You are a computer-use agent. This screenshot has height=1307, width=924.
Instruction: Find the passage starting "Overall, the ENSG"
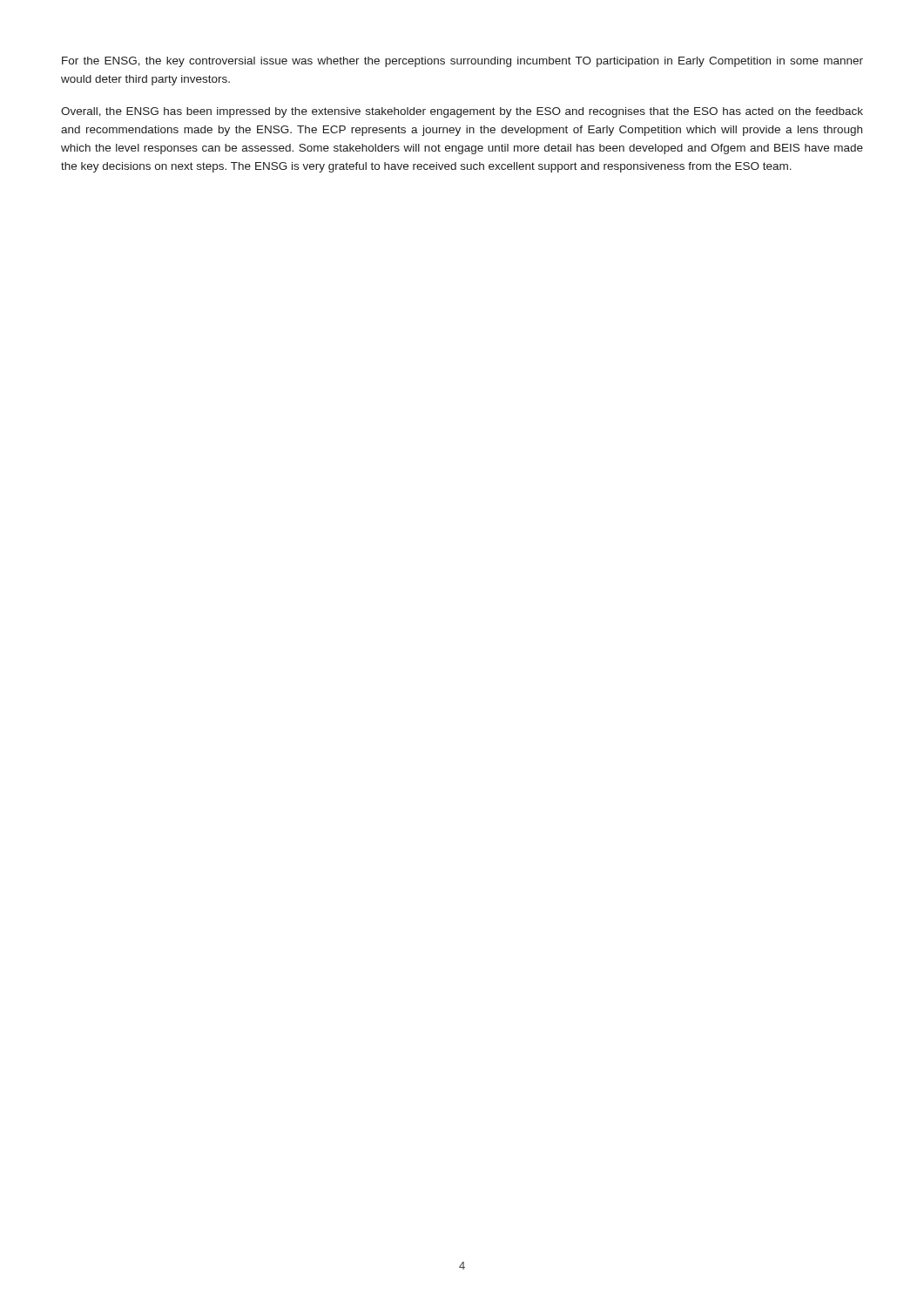coord(462,138)
